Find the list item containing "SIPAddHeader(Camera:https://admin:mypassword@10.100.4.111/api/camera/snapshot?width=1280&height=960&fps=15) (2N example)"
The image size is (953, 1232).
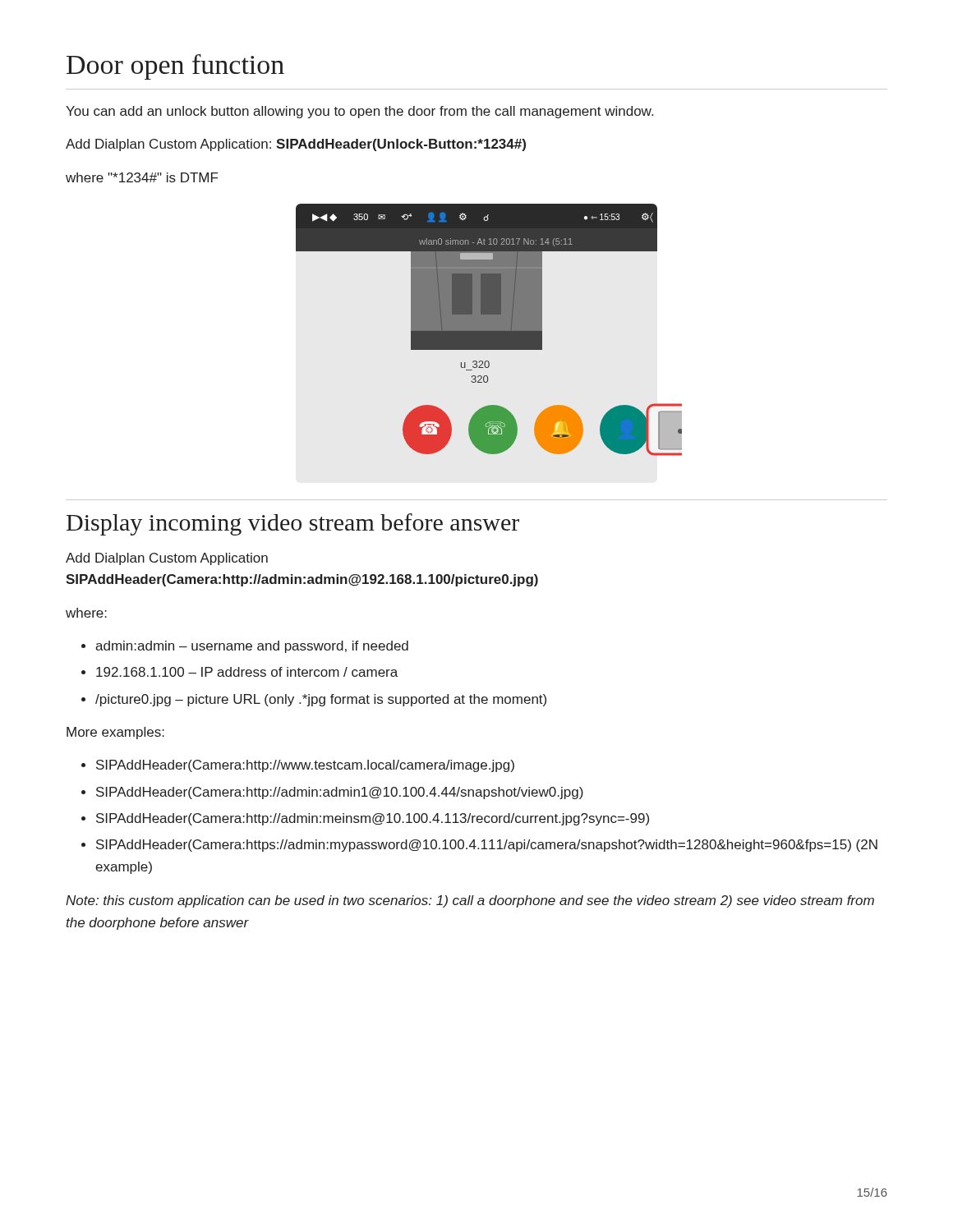(x=487, y=856)
